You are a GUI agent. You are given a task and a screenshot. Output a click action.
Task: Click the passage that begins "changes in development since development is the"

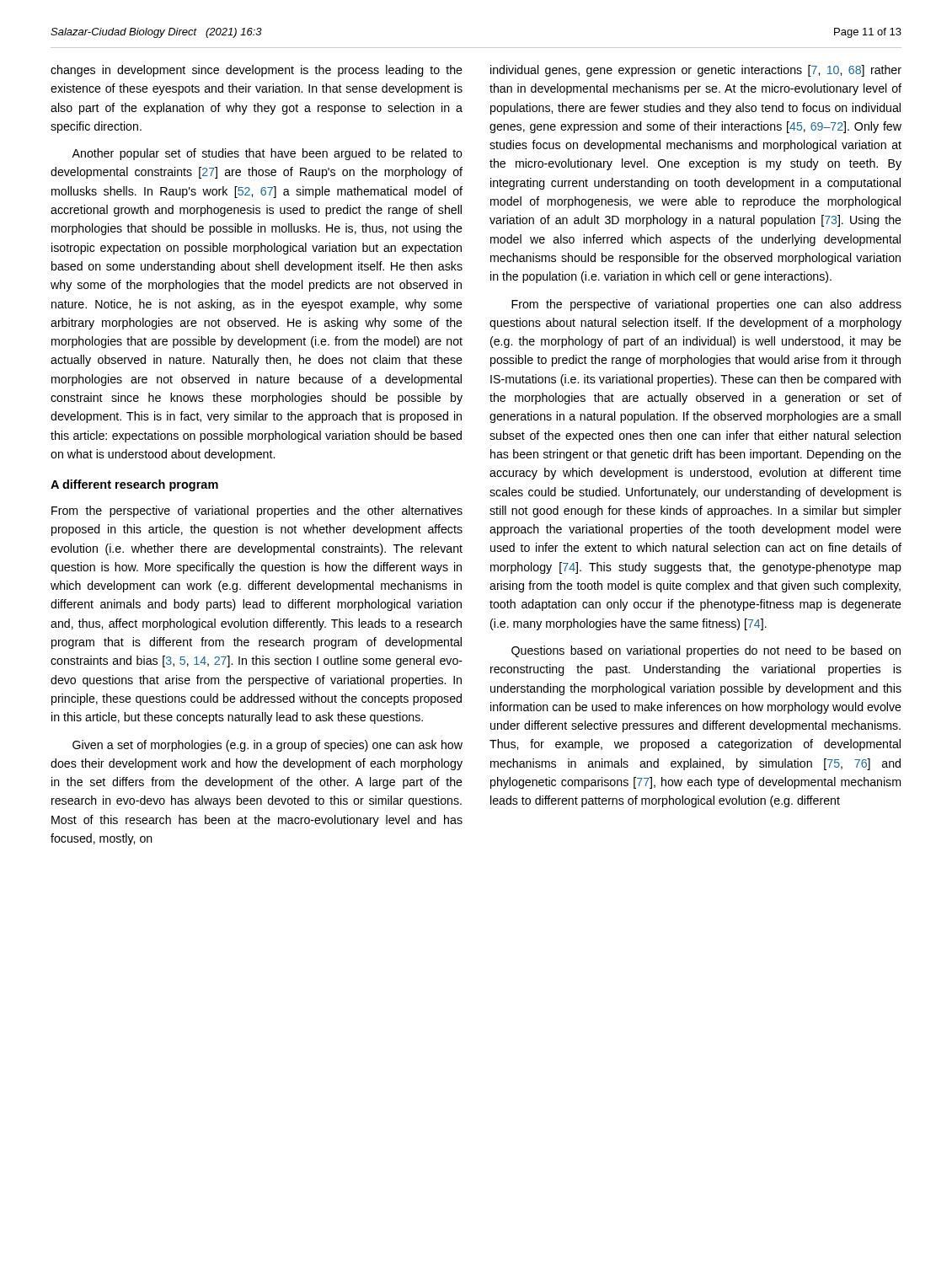tap(257, 262)
